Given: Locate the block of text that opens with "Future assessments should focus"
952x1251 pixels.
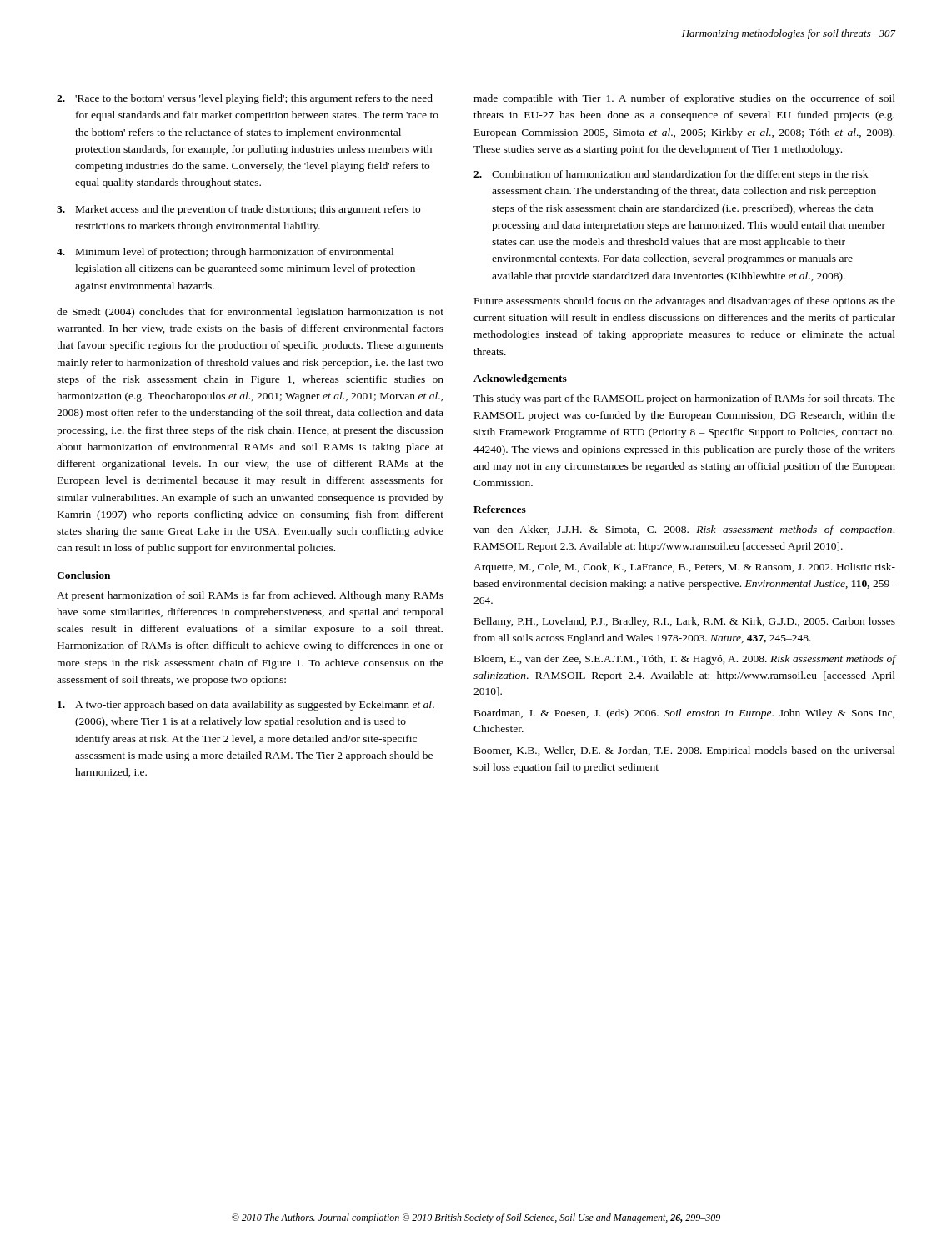Looking at the screenshot, I should [x=684, y=326].
